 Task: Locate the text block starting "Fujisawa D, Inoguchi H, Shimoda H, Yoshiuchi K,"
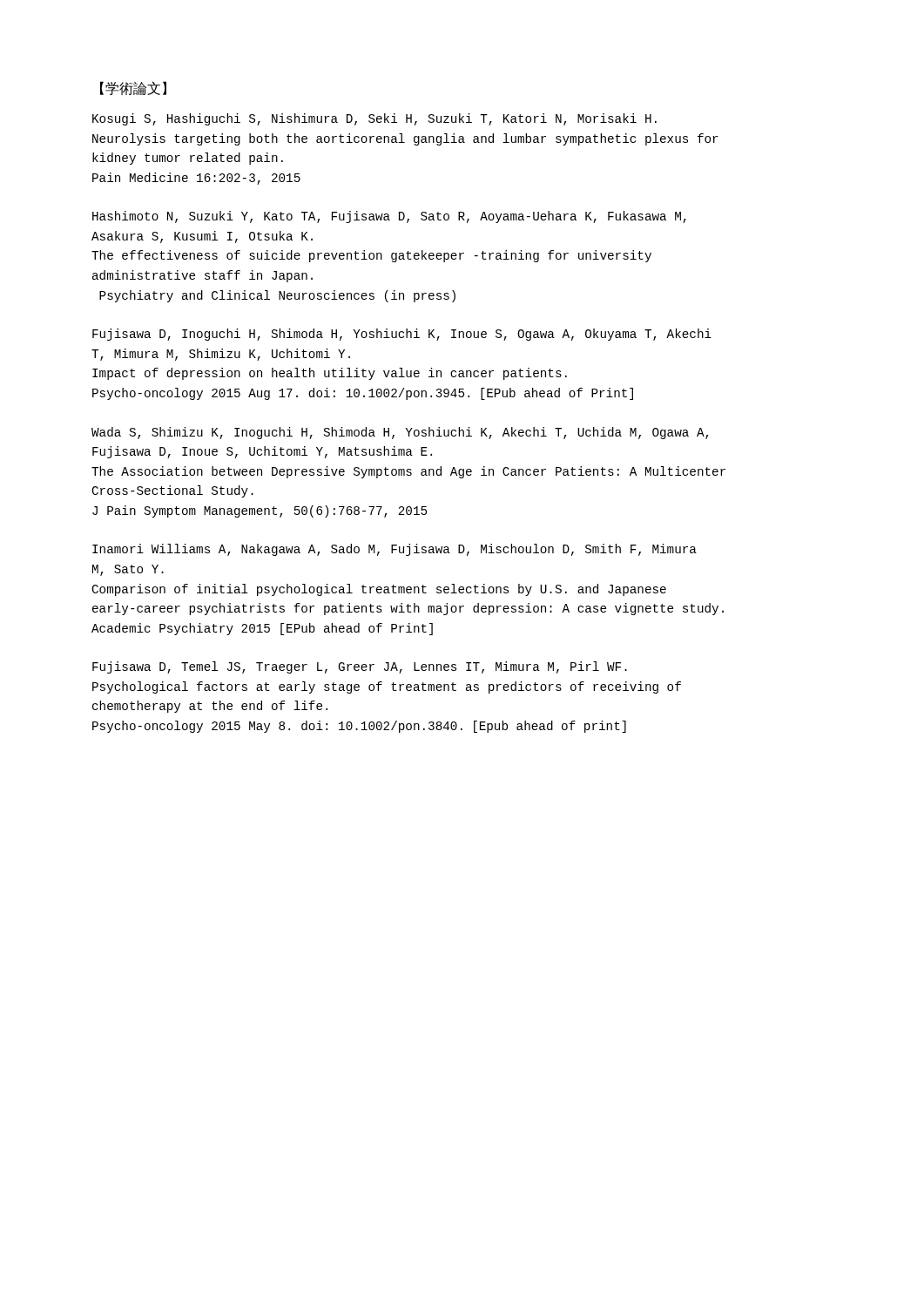402,364
